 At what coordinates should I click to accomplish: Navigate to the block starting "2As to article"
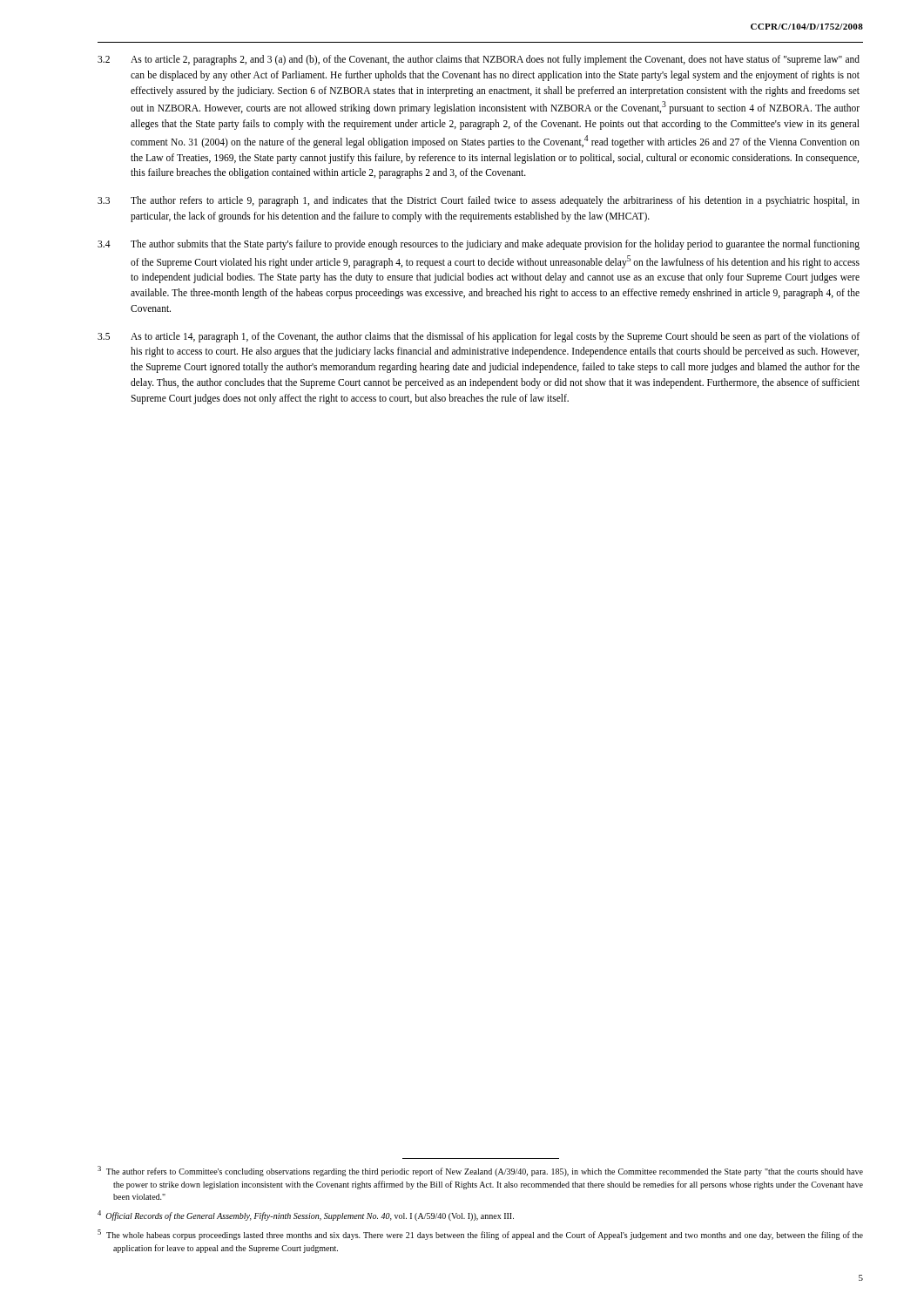coord(479,117)
